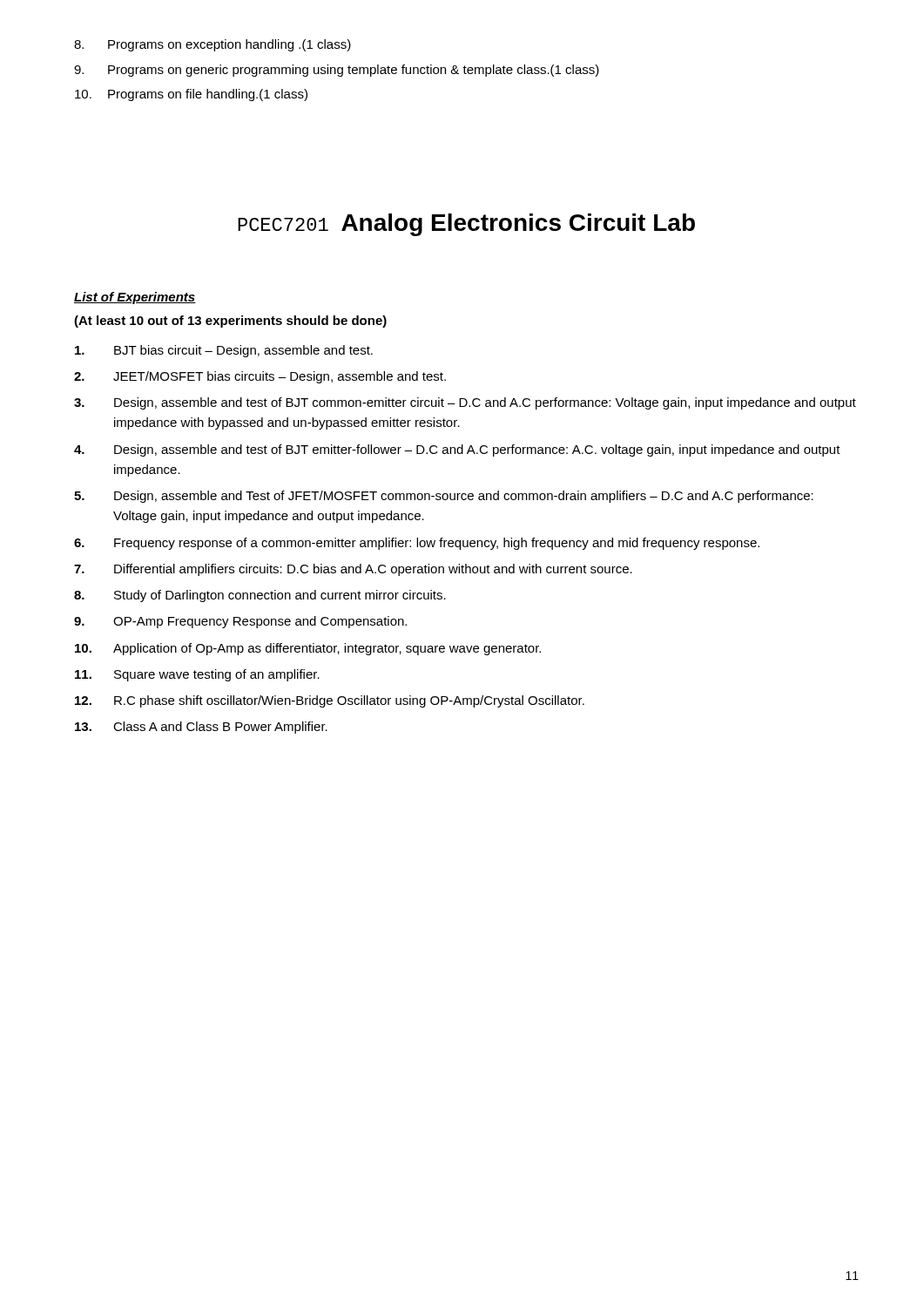Navigate to the text starting "(At least 10 out of 13"
924x1307 pixels.
coord(230,320)
